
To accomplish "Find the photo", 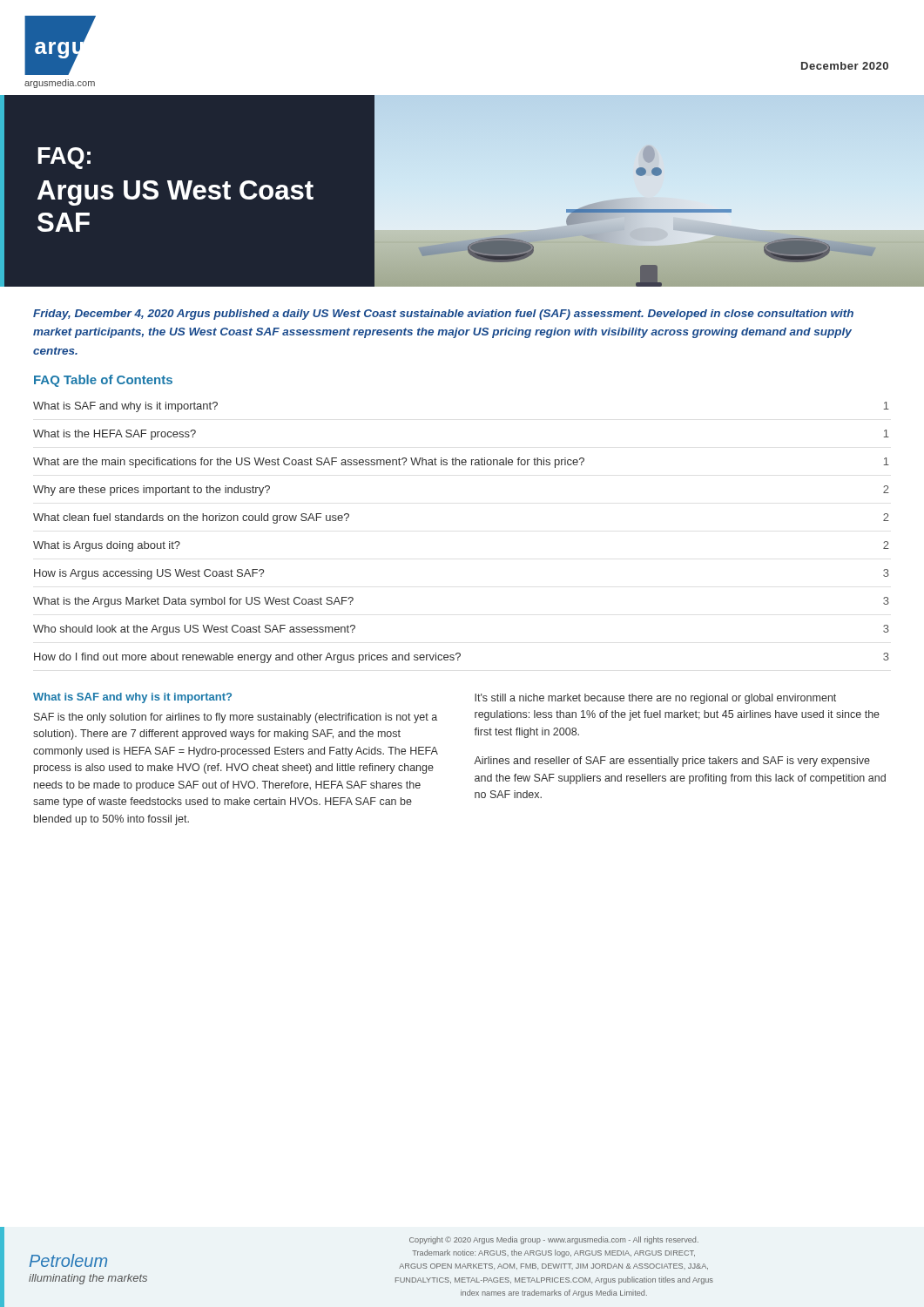I will [x=649, y=191].
